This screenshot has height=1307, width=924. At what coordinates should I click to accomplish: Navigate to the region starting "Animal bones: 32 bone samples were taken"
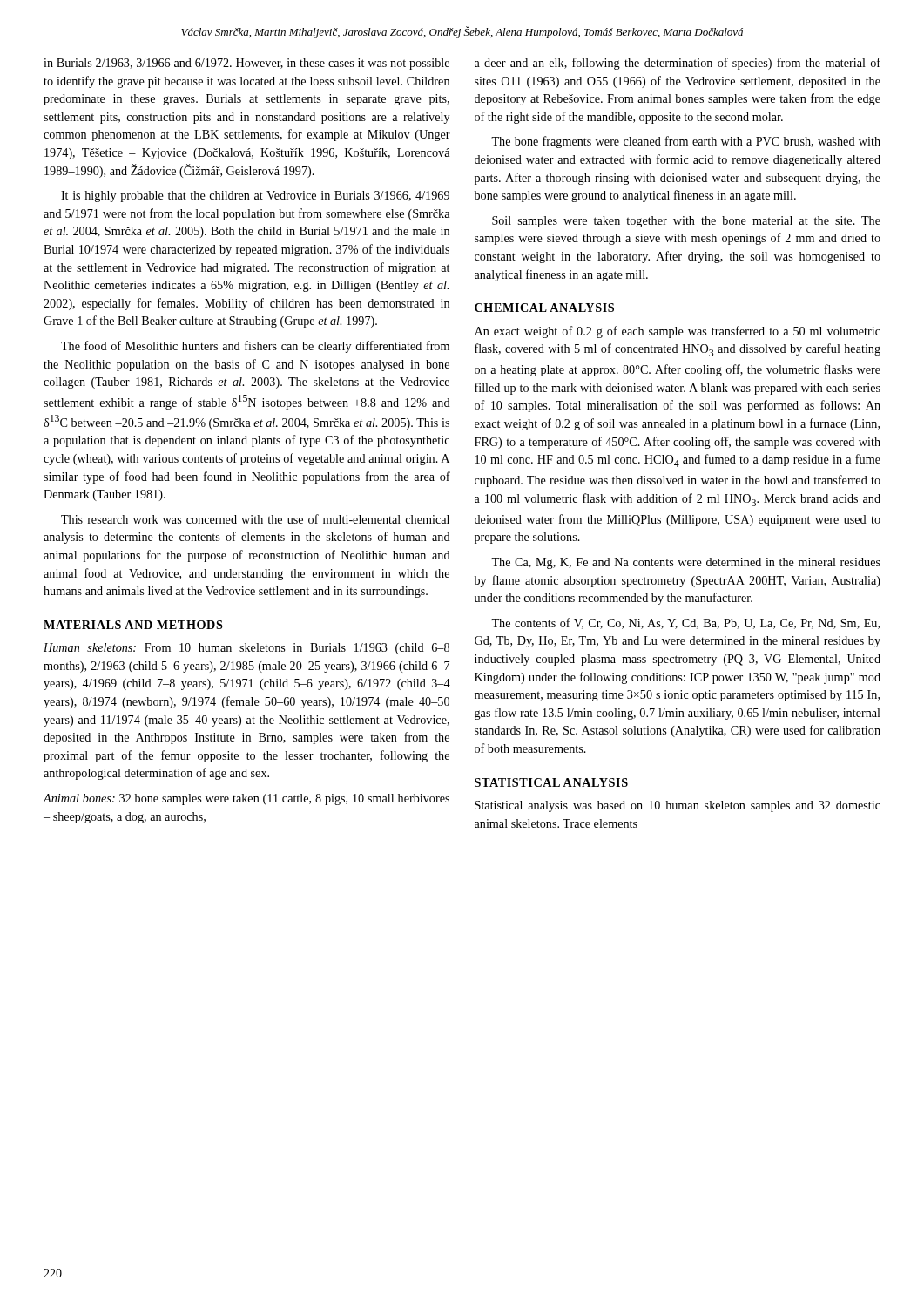(247, 807)
